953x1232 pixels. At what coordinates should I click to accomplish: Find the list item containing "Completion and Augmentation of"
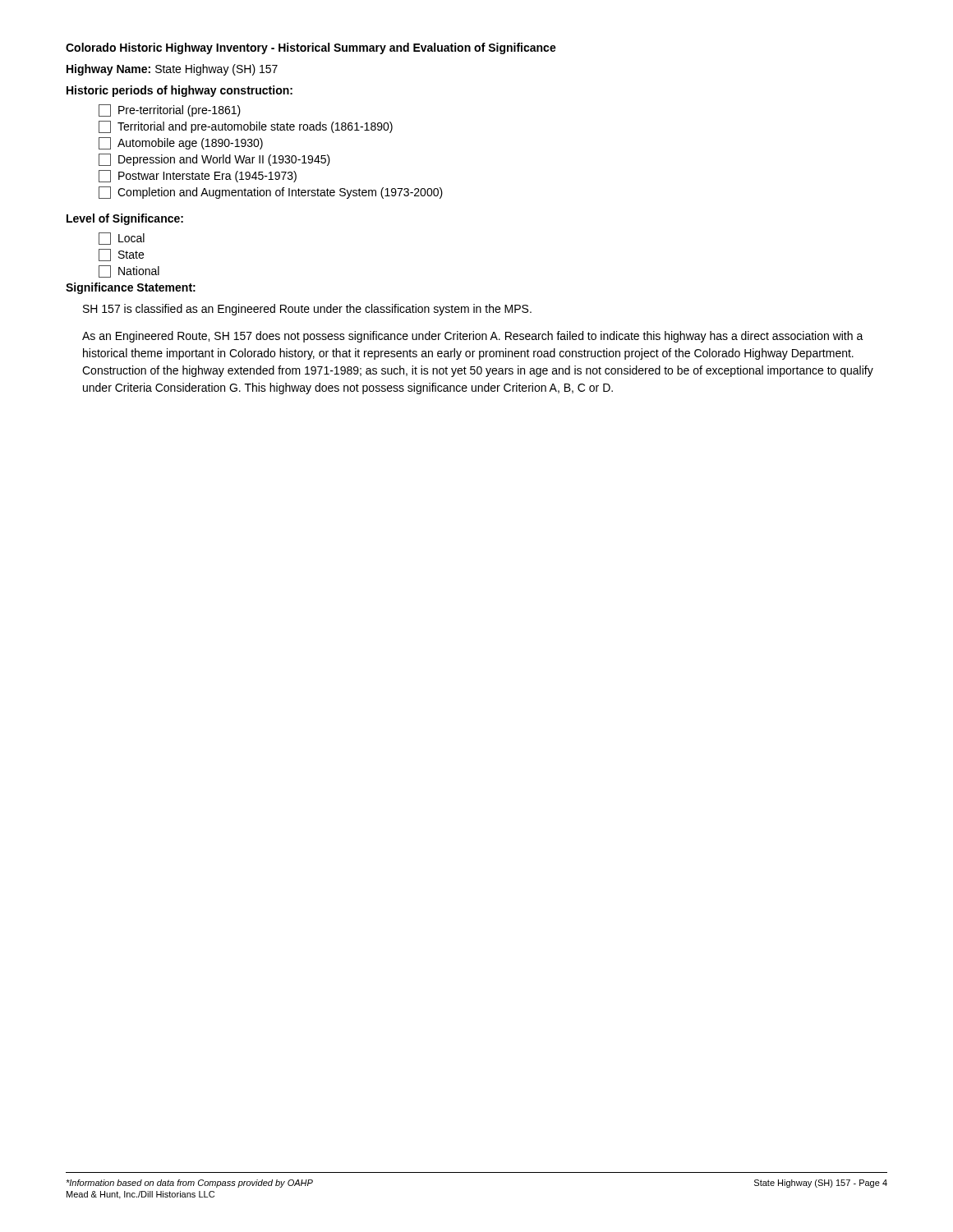click(271, 192)
